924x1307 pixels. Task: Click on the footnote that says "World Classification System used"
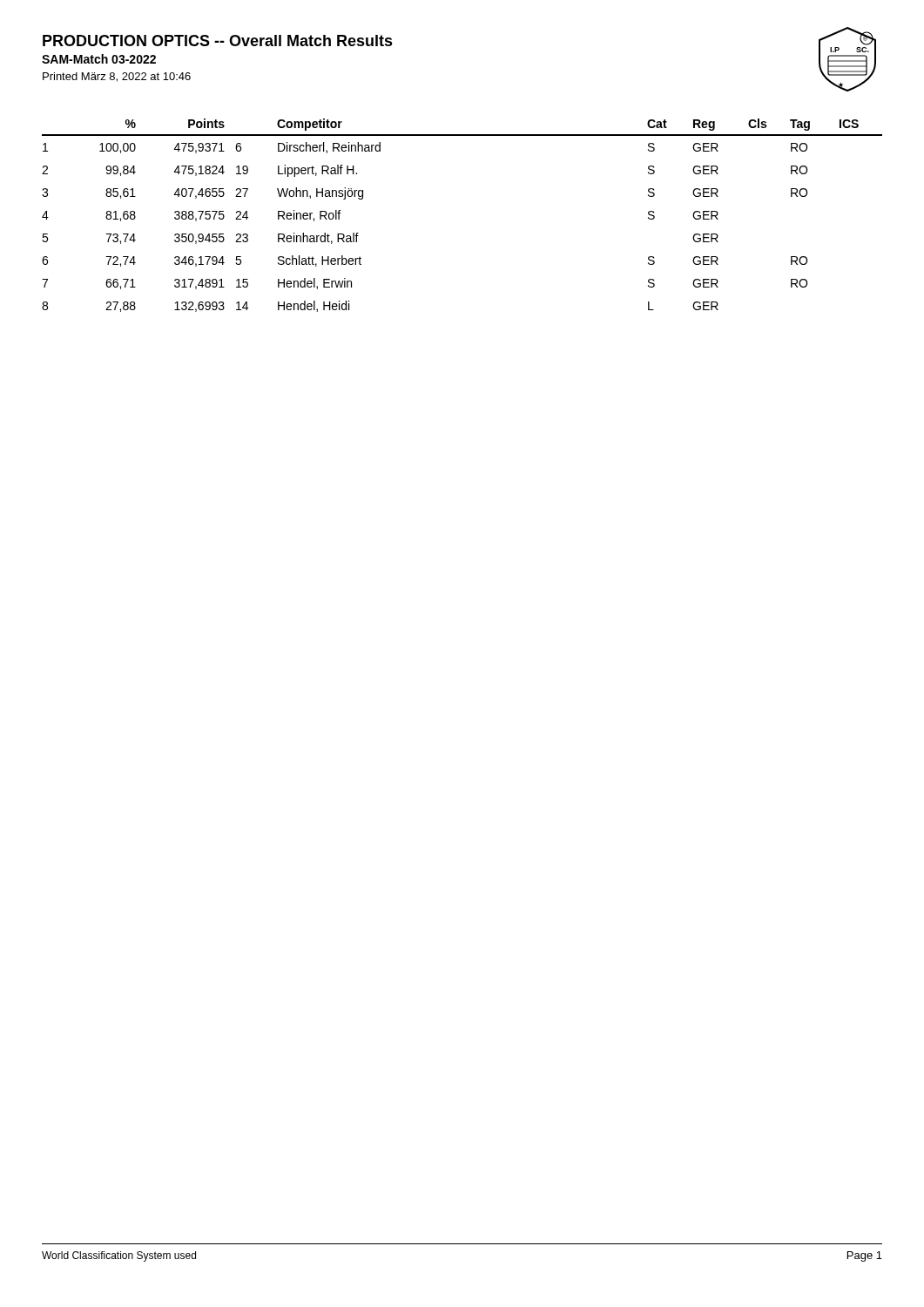click(119, 1256)
